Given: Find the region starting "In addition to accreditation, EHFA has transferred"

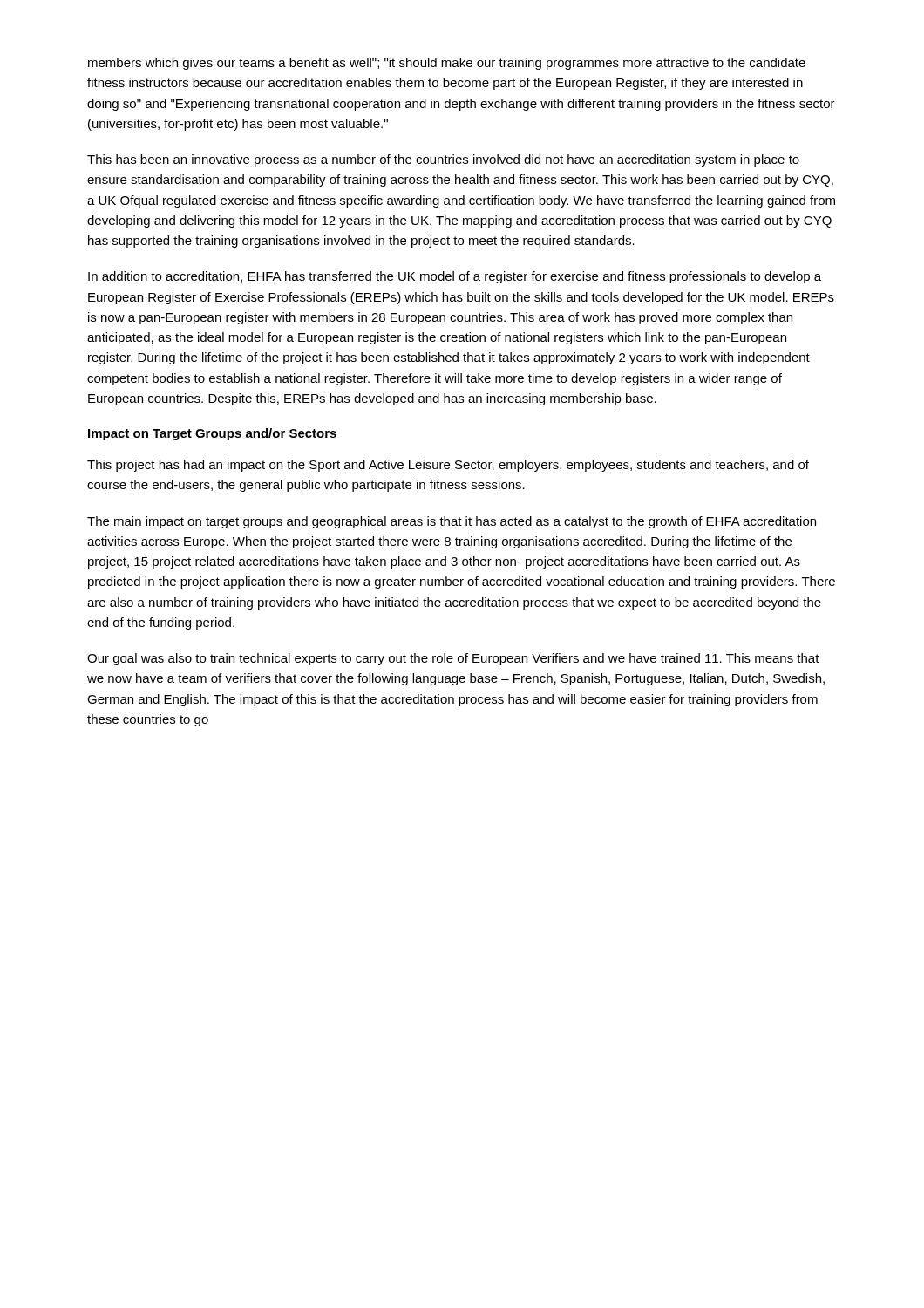Looking at the screenshot, I should pos(461,337).
